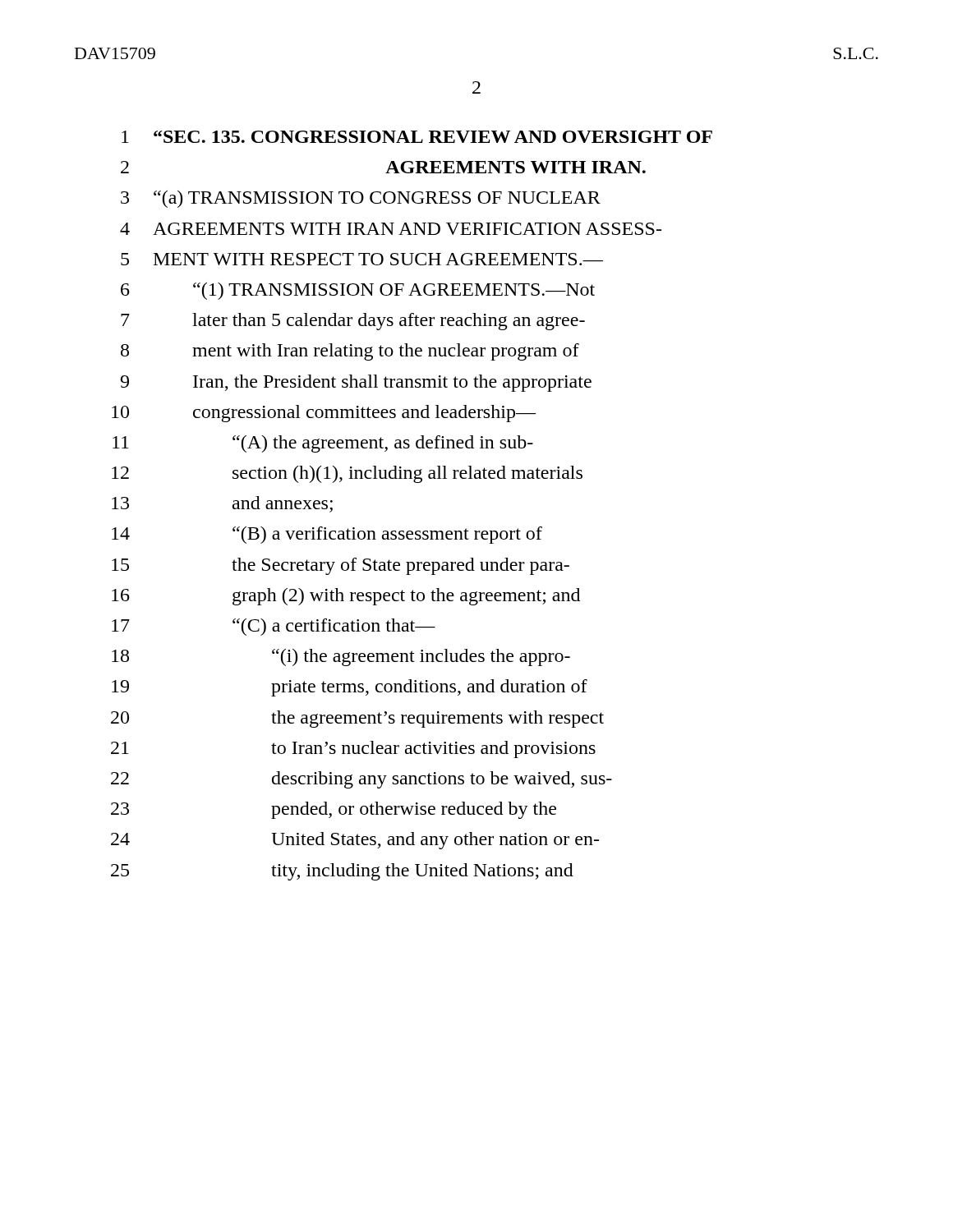Screen dimensions: 1232x953
Task: Find the list item containing "2 AGREEMENTS WITH IRAN."
Action: click(x=476, y=167)
